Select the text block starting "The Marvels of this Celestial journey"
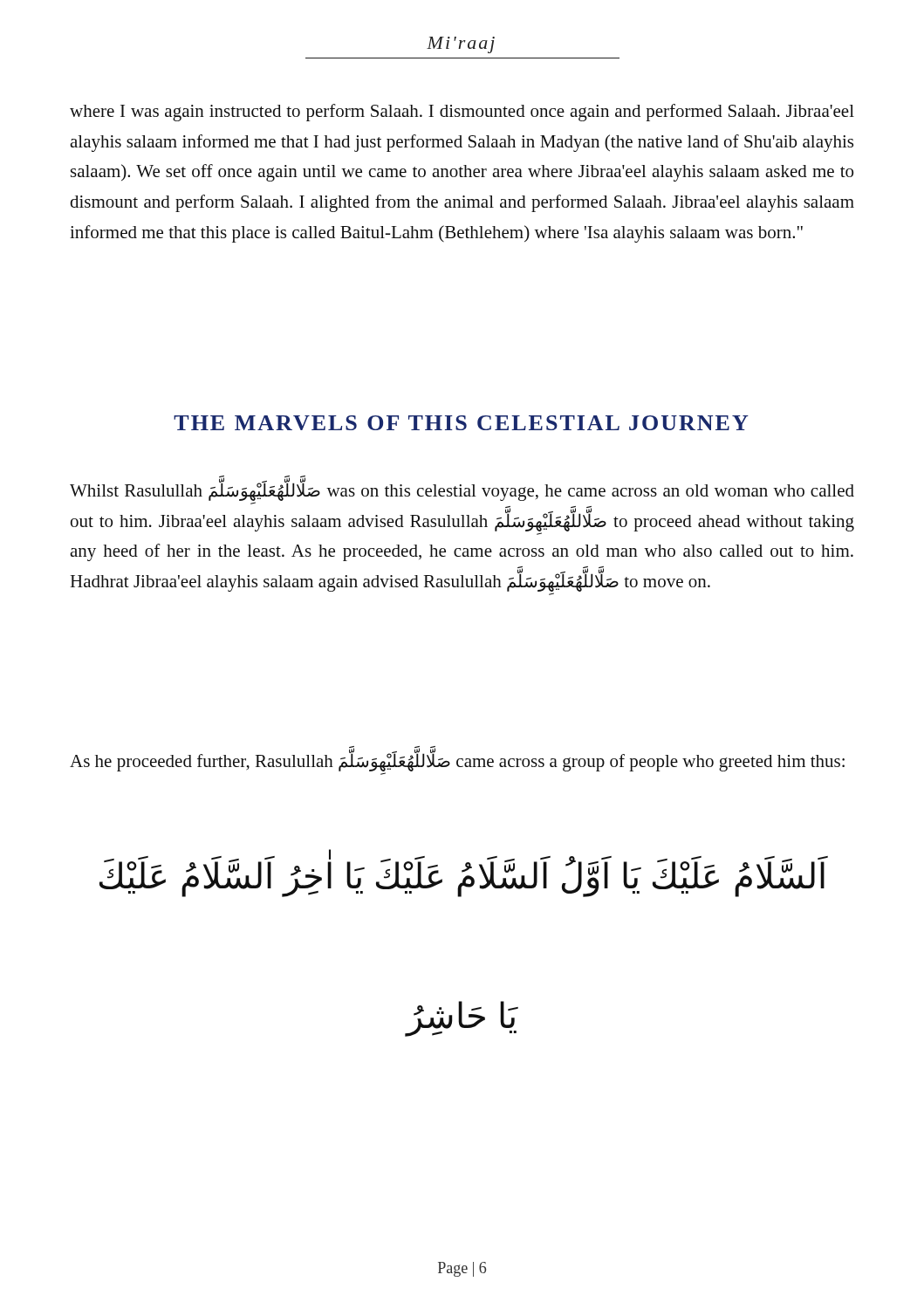Viewport: 924px width, 1309px height. [x=462, y=423]
